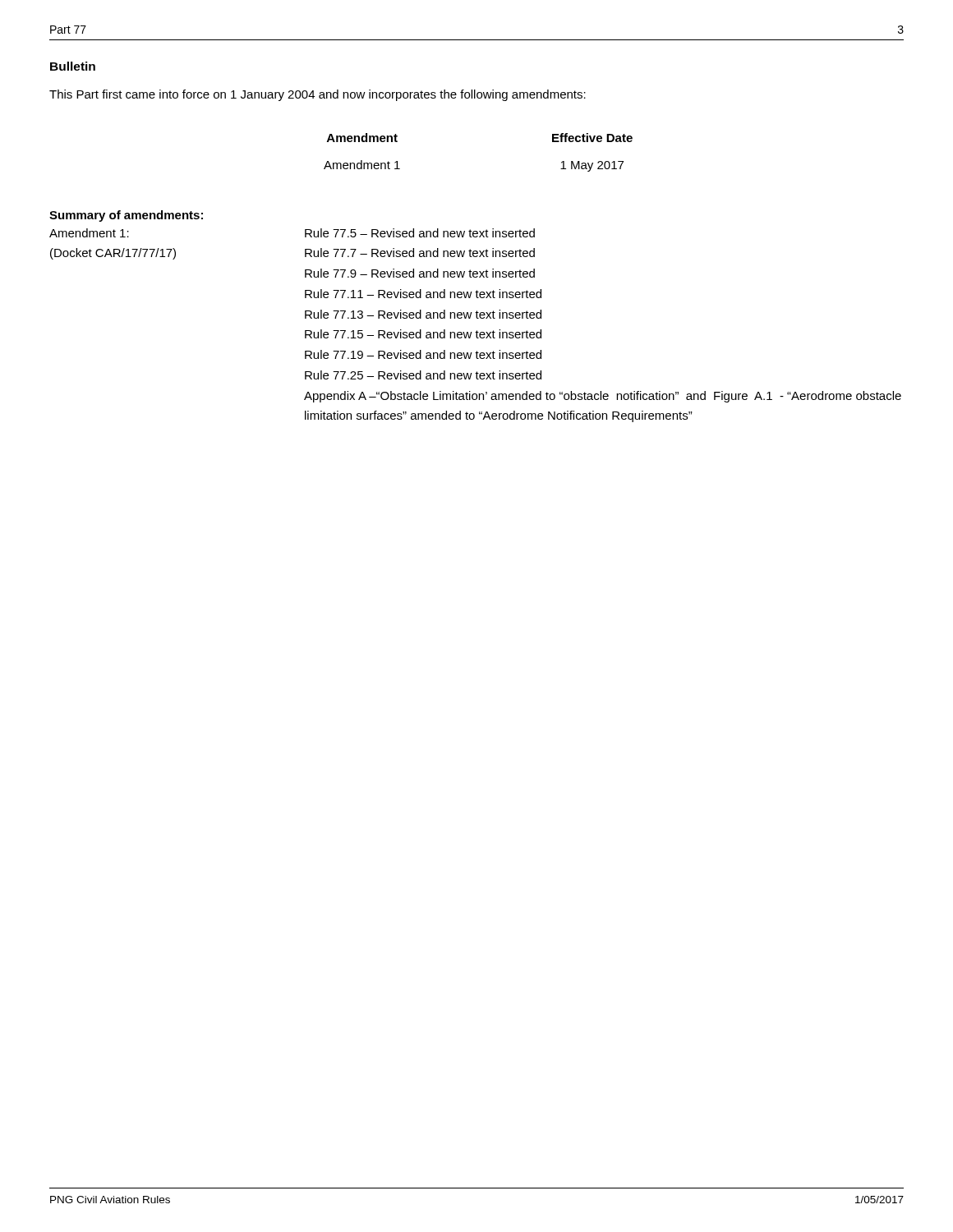The image size is (953, 1232).
Task: Click on the block starting "Amendment 1: (Docket CAR/17/77/17)"
Action: pyautogui.click(x=113, y=243)
